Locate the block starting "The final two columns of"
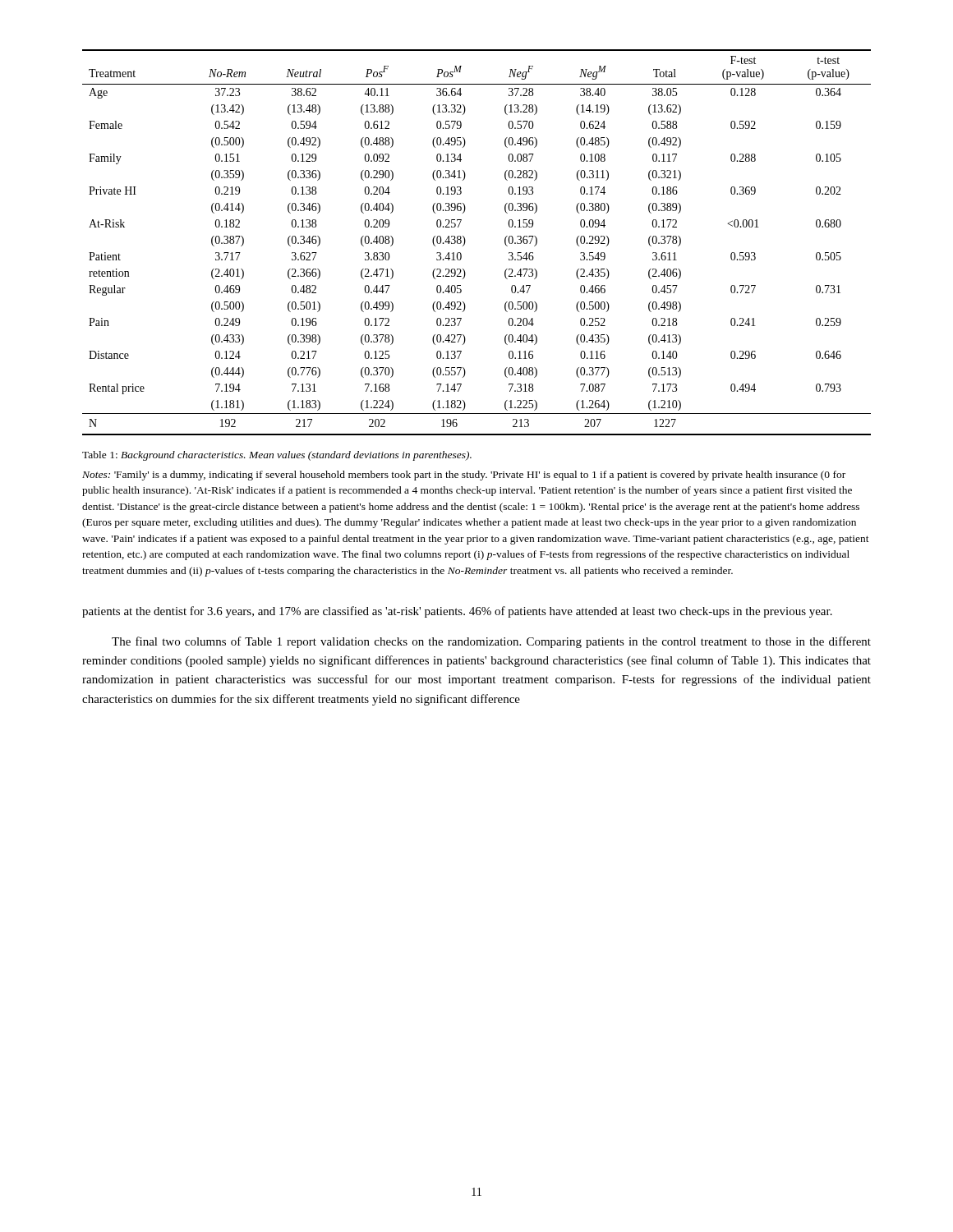The width and height of the screenshot is (953, 1232). pos(476,670)
